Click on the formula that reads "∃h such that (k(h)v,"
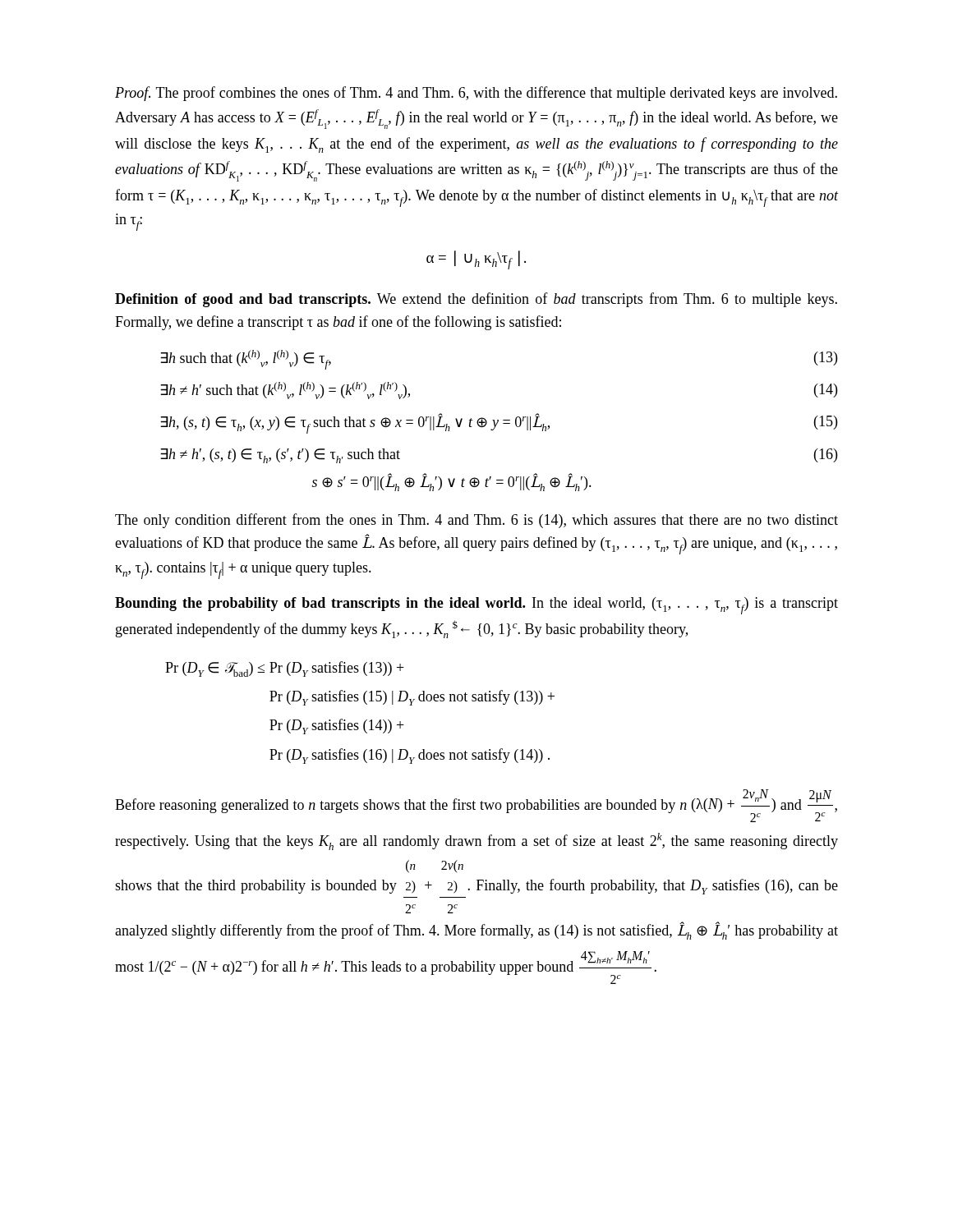 coord(250,359)
